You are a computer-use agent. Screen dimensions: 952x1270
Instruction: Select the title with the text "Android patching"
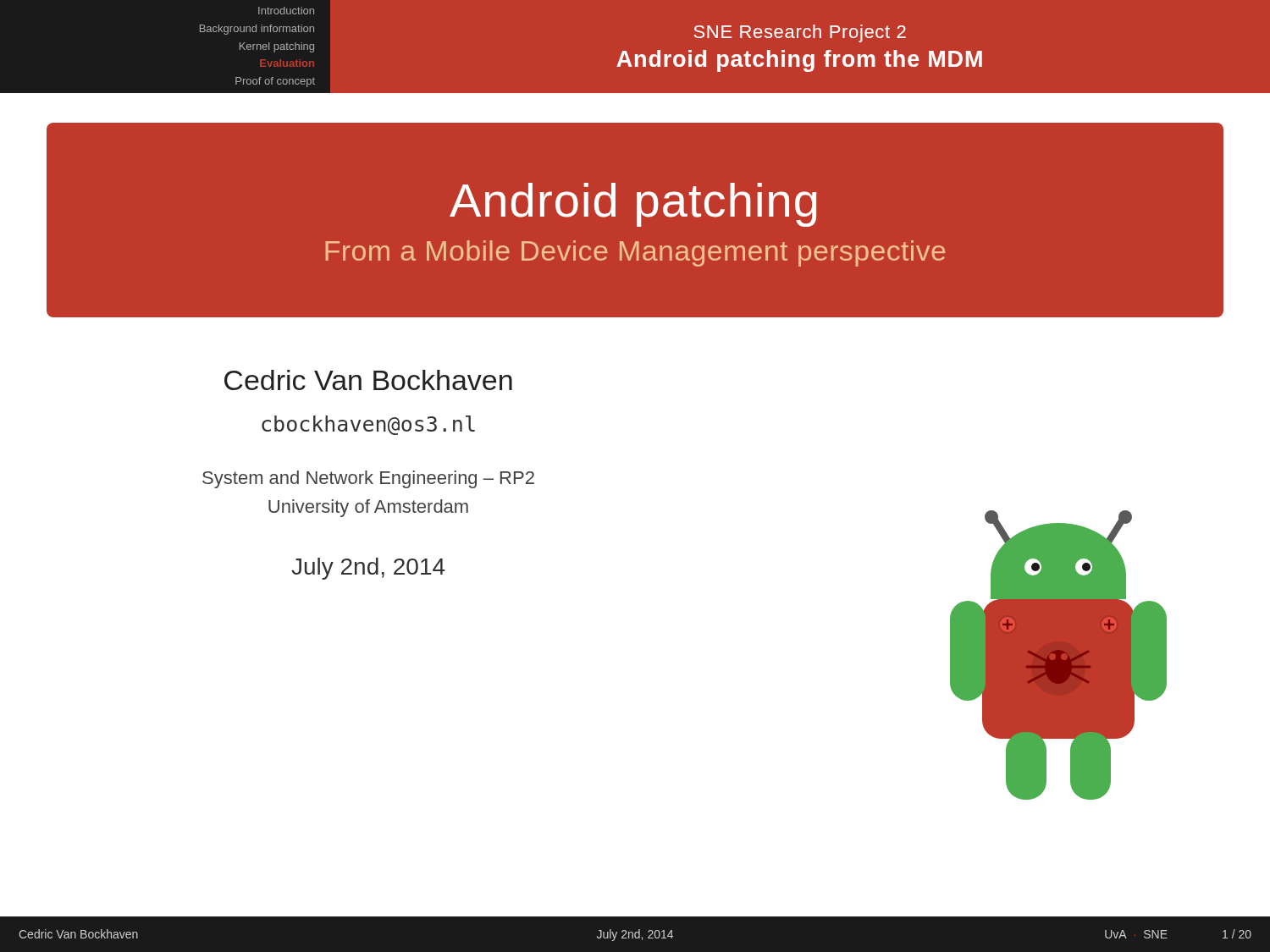[635, 200]
